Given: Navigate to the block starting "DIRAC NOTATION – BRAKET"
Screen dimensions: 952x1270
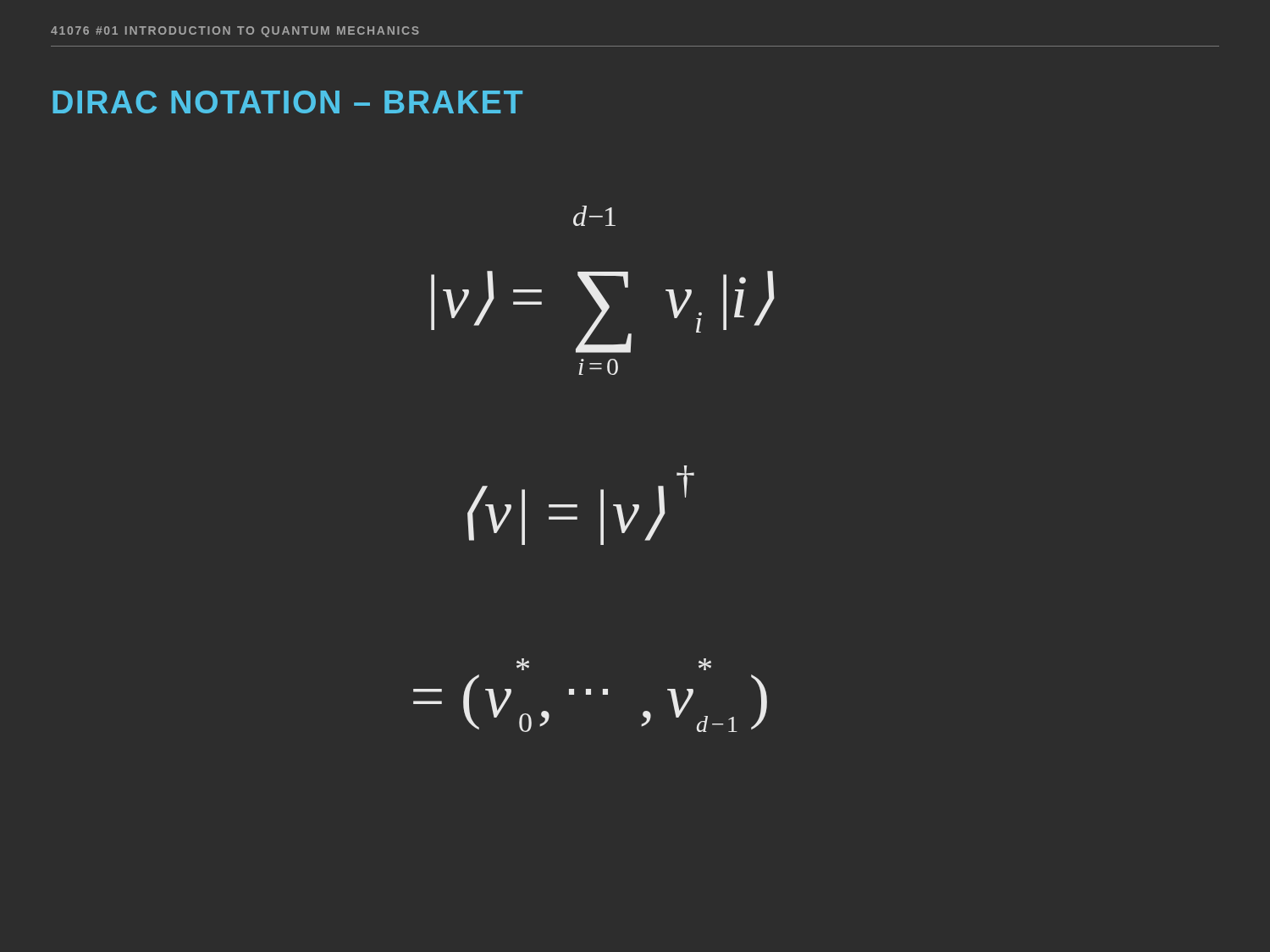Looking at the screenshot, I should coord(288,102).
